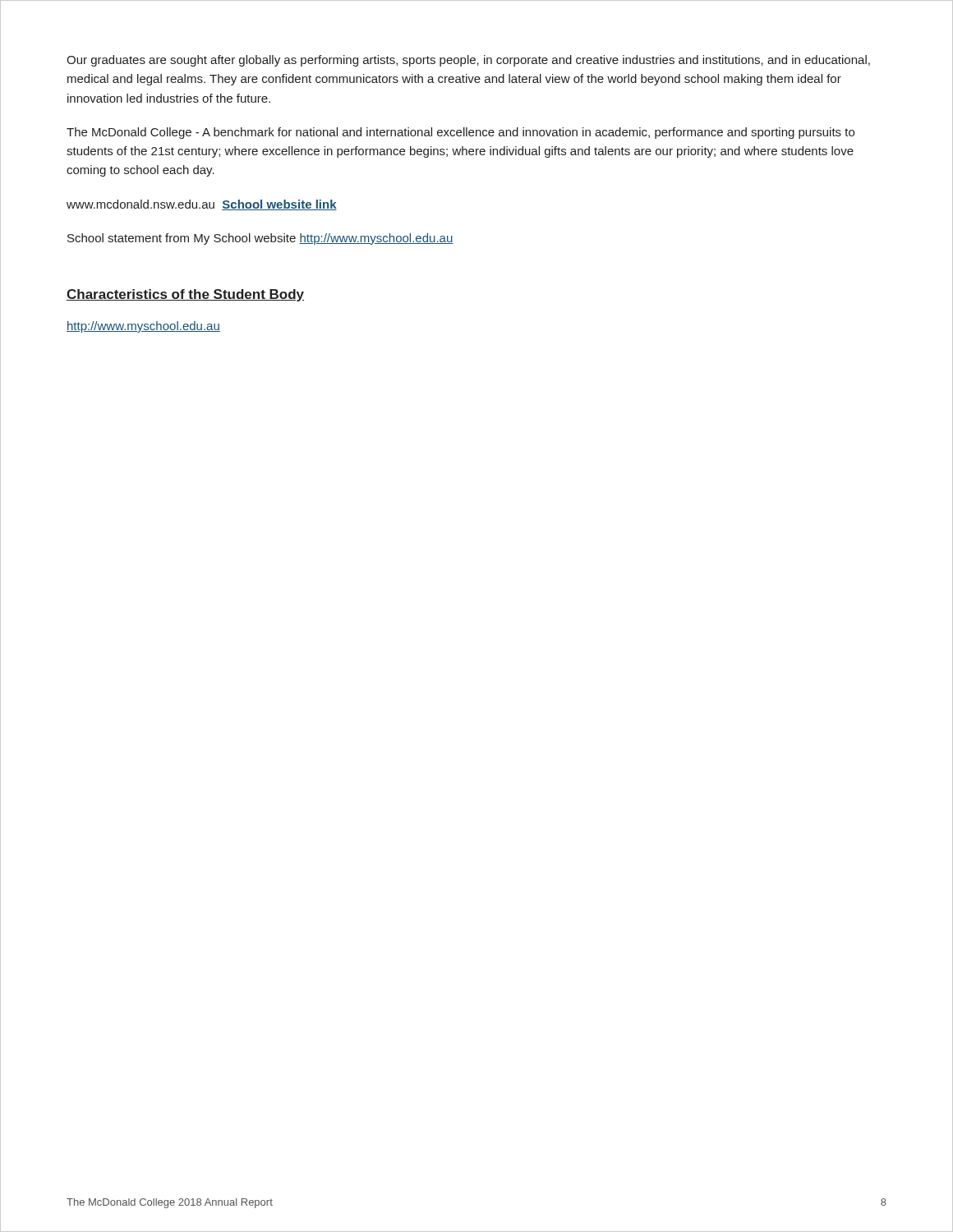Point to "School statement from My School website http://www.myschool.edu.au"
The width and height of the screenshot is (953, 1232).
[260, 238]
